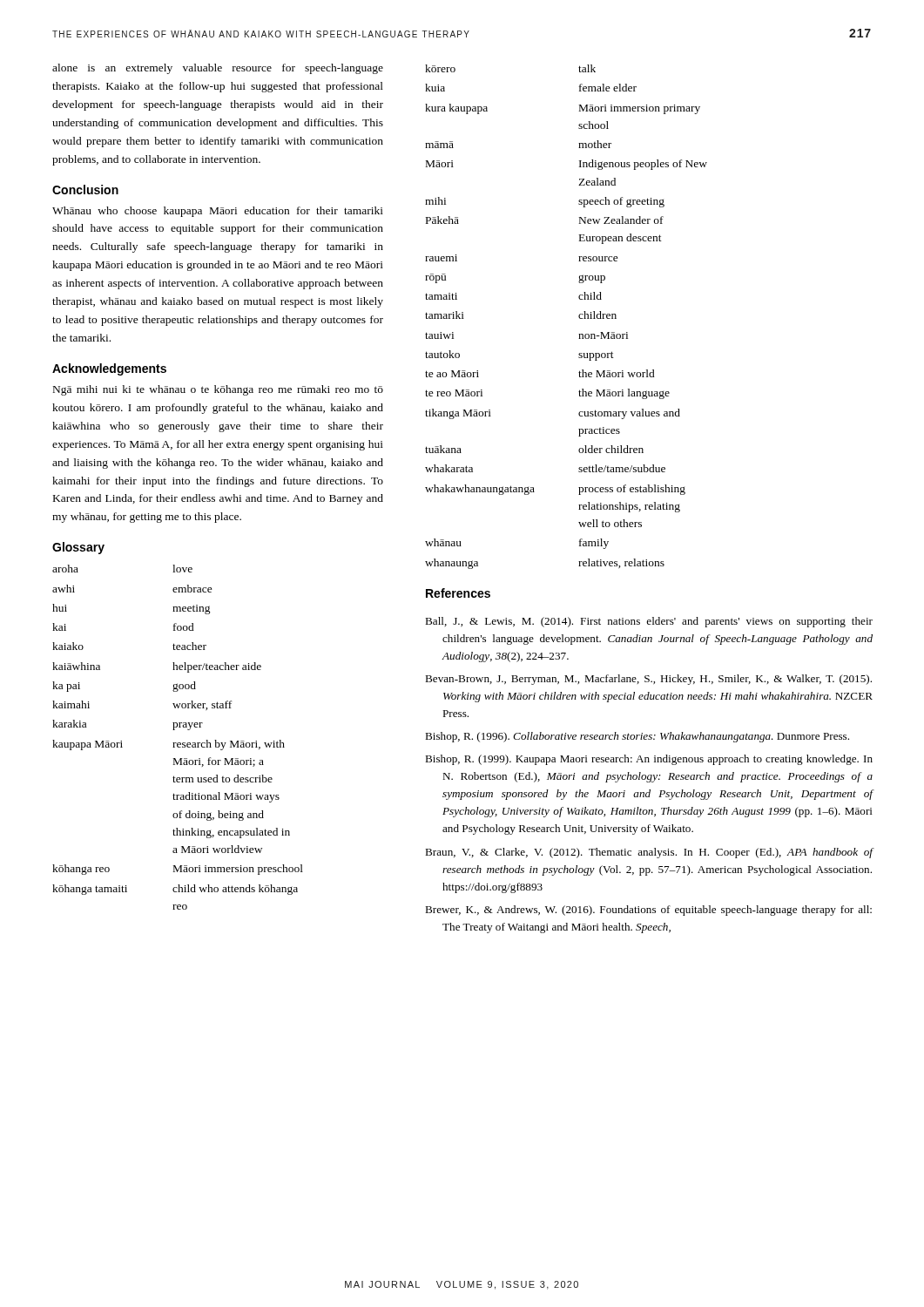Click on the text starting "alone is an extremely valuable resource for"

click(218, 113)
